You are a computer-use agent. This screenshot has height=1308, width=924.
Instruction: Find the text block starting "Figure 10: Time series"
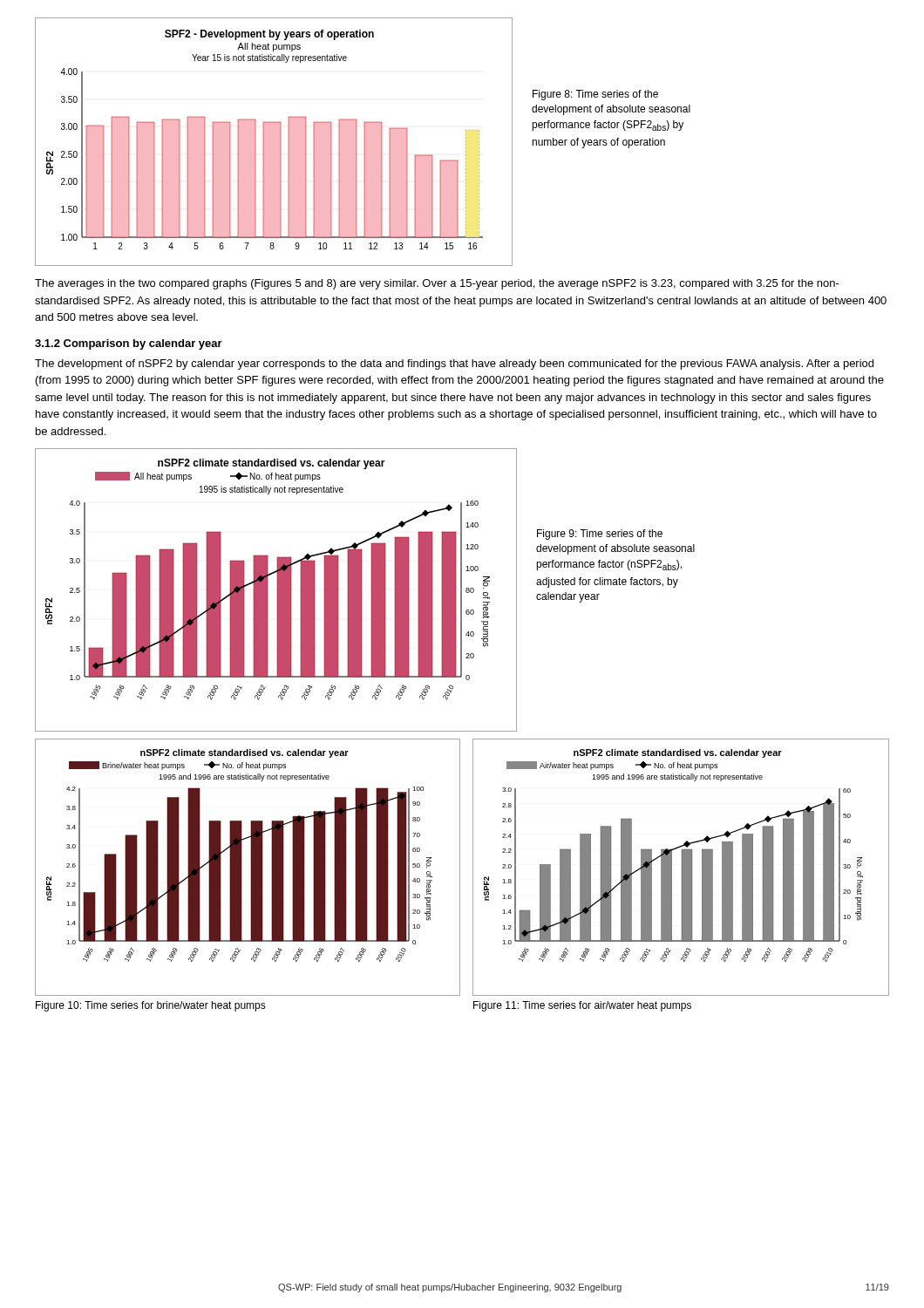pyautogui.click(x=150, y=1005)
